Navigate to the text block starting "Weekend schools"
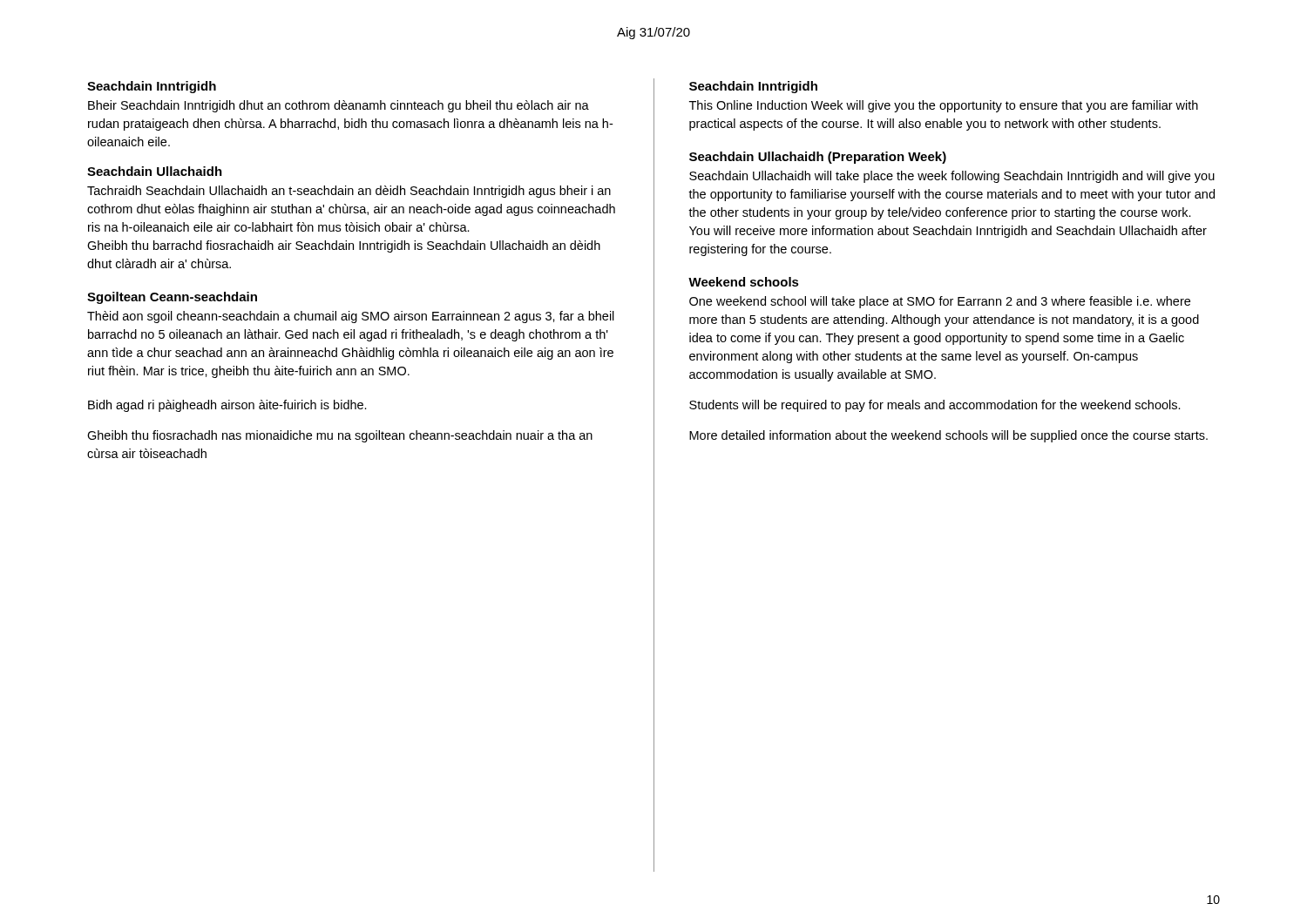The height and width of the screenshot is (924, 1307). click(744, 282)
